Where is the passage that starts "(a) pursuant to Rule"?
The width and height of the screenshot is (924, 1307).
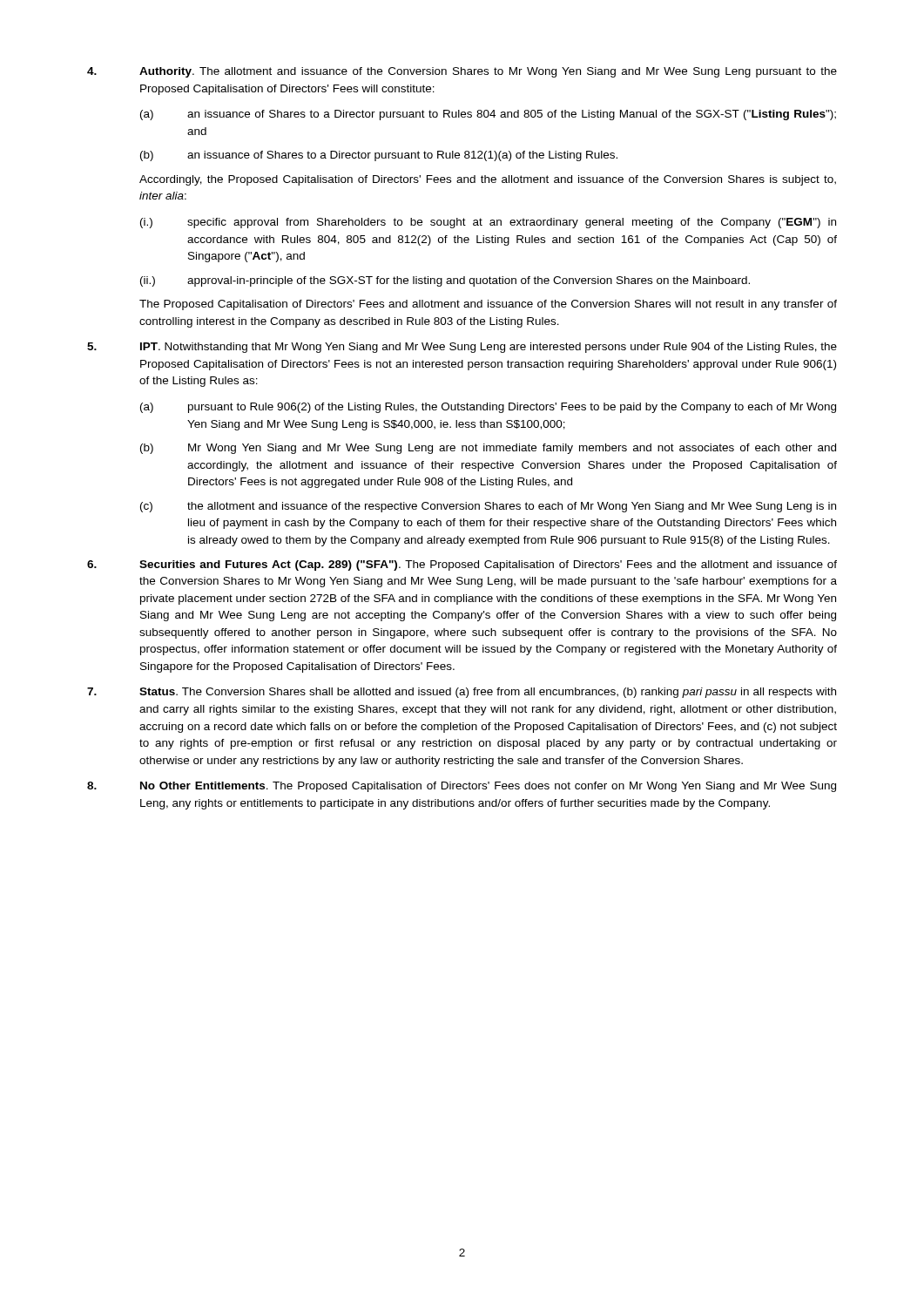(488, 415)
